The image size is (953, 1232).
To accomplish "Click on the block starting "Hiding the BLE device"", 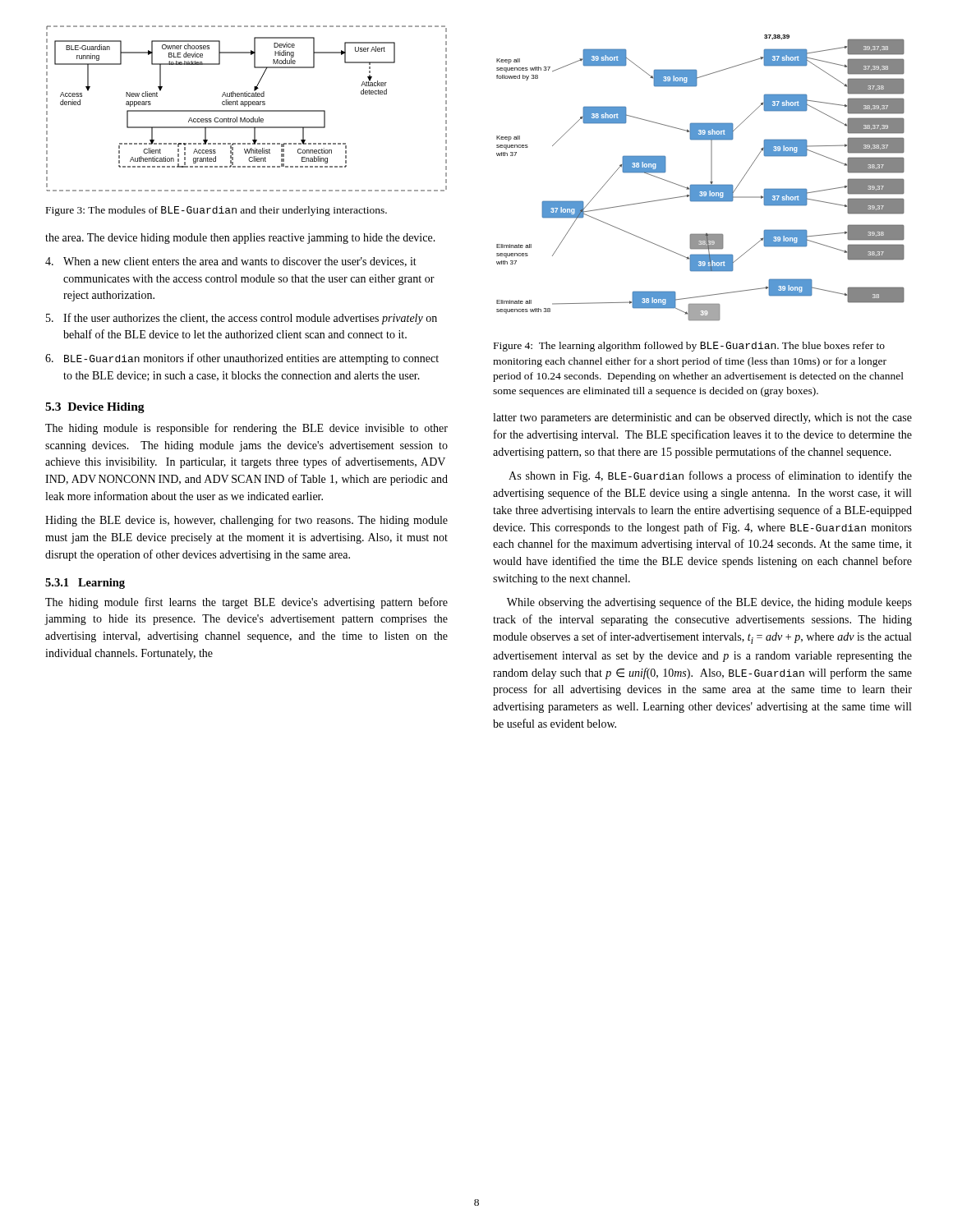I will 246,538.
